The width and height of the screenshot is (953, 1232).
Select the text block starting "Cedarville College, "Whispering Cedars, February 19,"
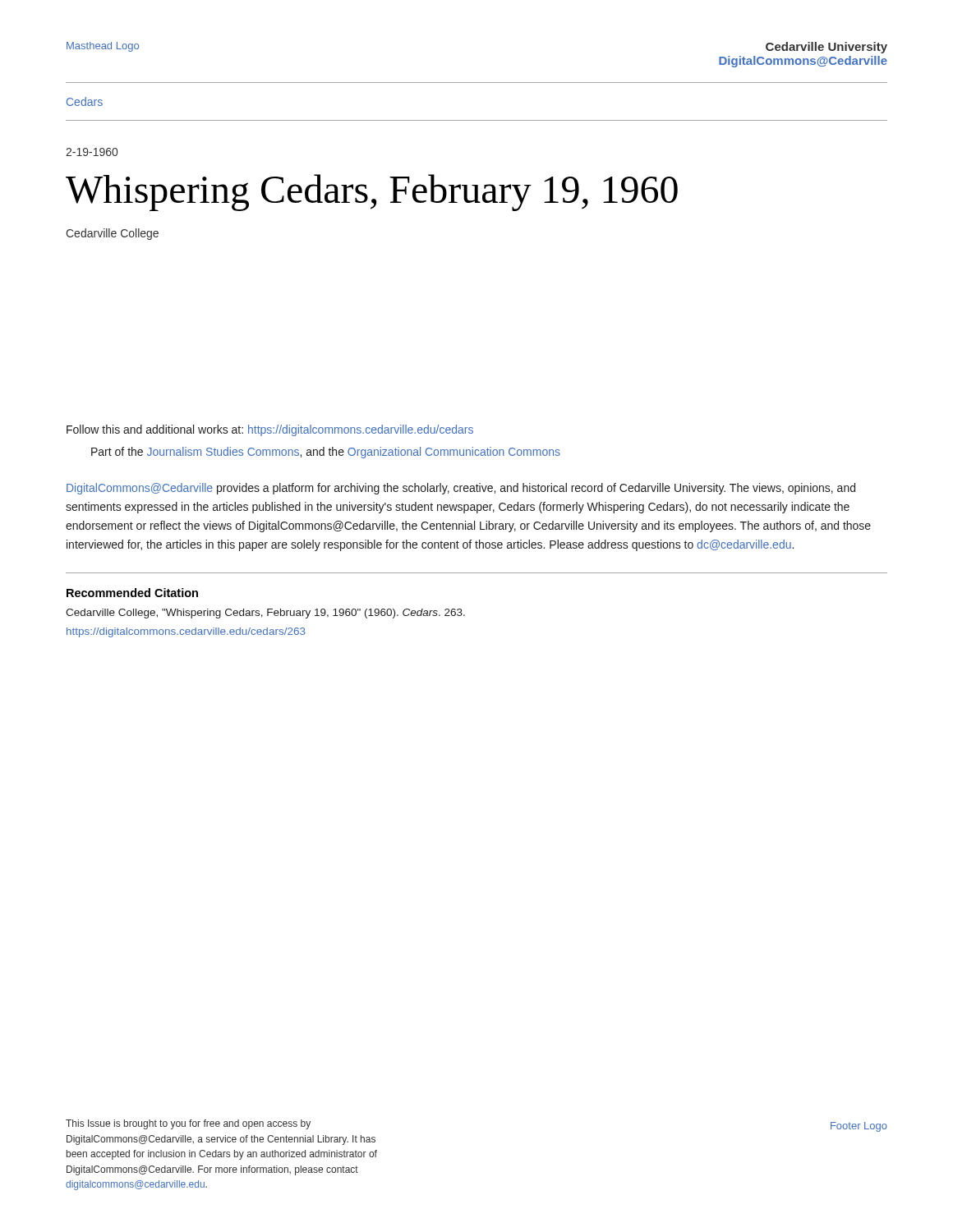pyautogui.click(x=265, y=614)
